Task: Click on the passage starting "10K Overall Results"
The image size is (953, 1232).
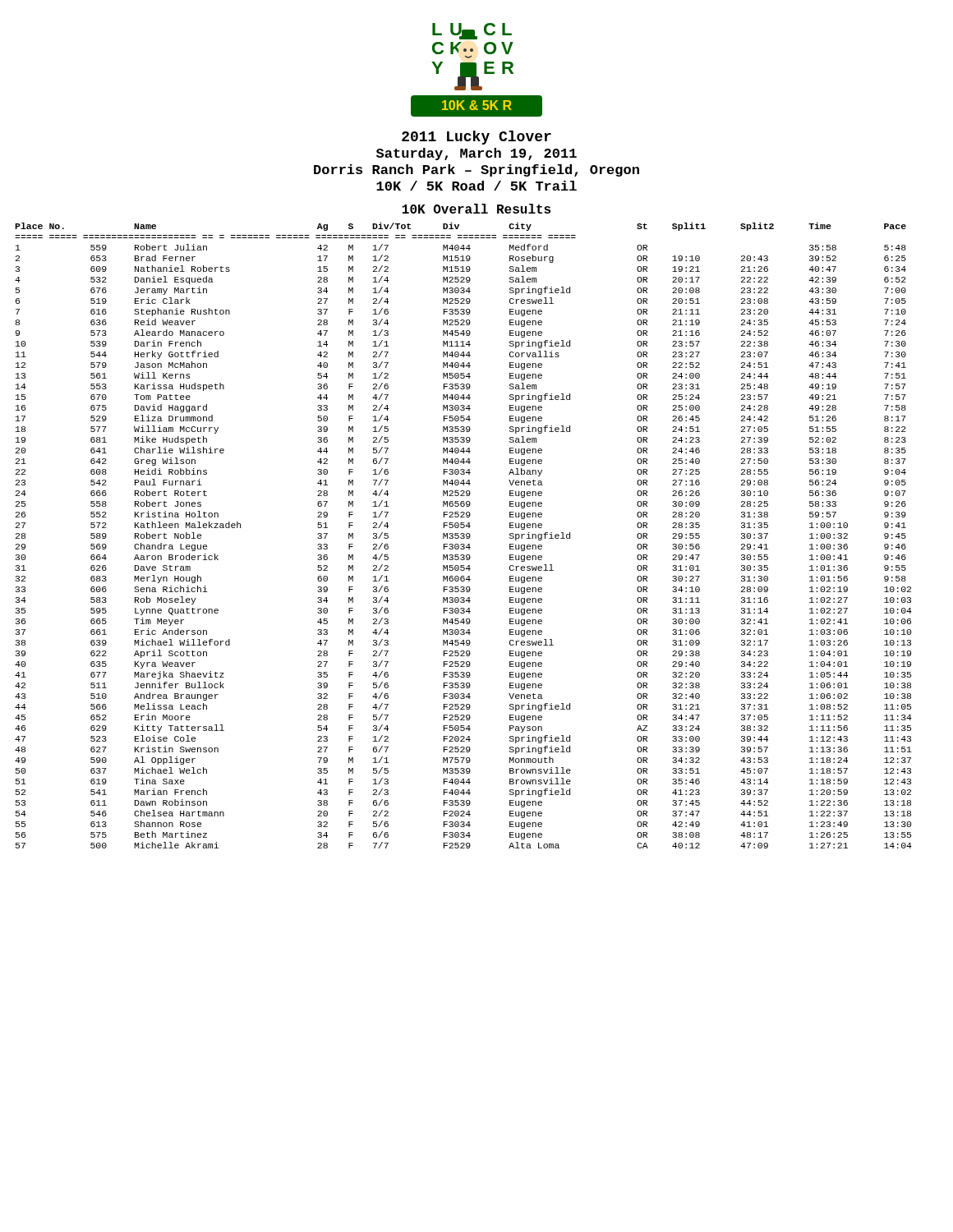Action: (x=476, y=210)
